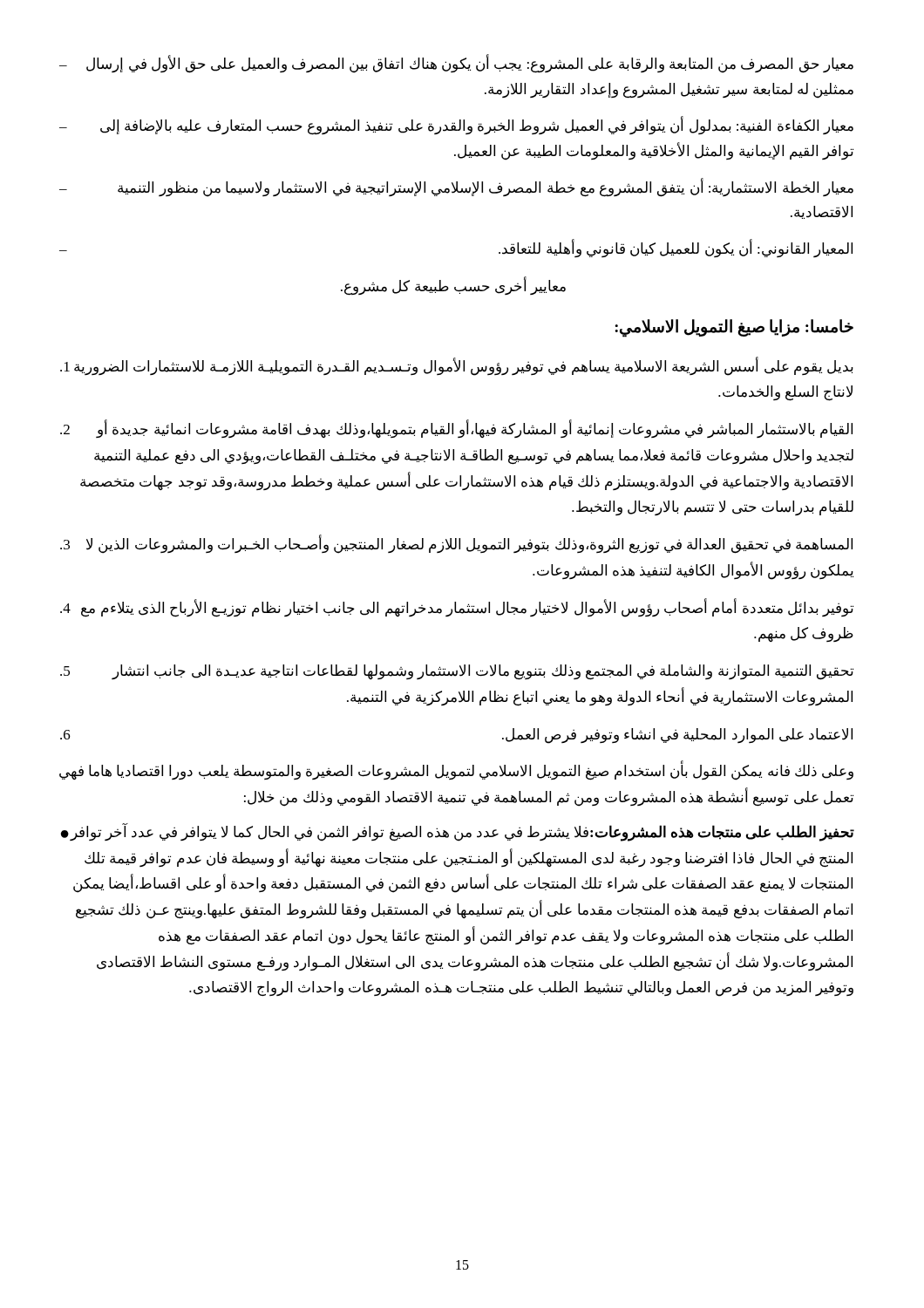Click on the list item with the text "6. الاعتماد على الموارد المحلية في"
This screenshot has height=1308, width=924.
669,736
